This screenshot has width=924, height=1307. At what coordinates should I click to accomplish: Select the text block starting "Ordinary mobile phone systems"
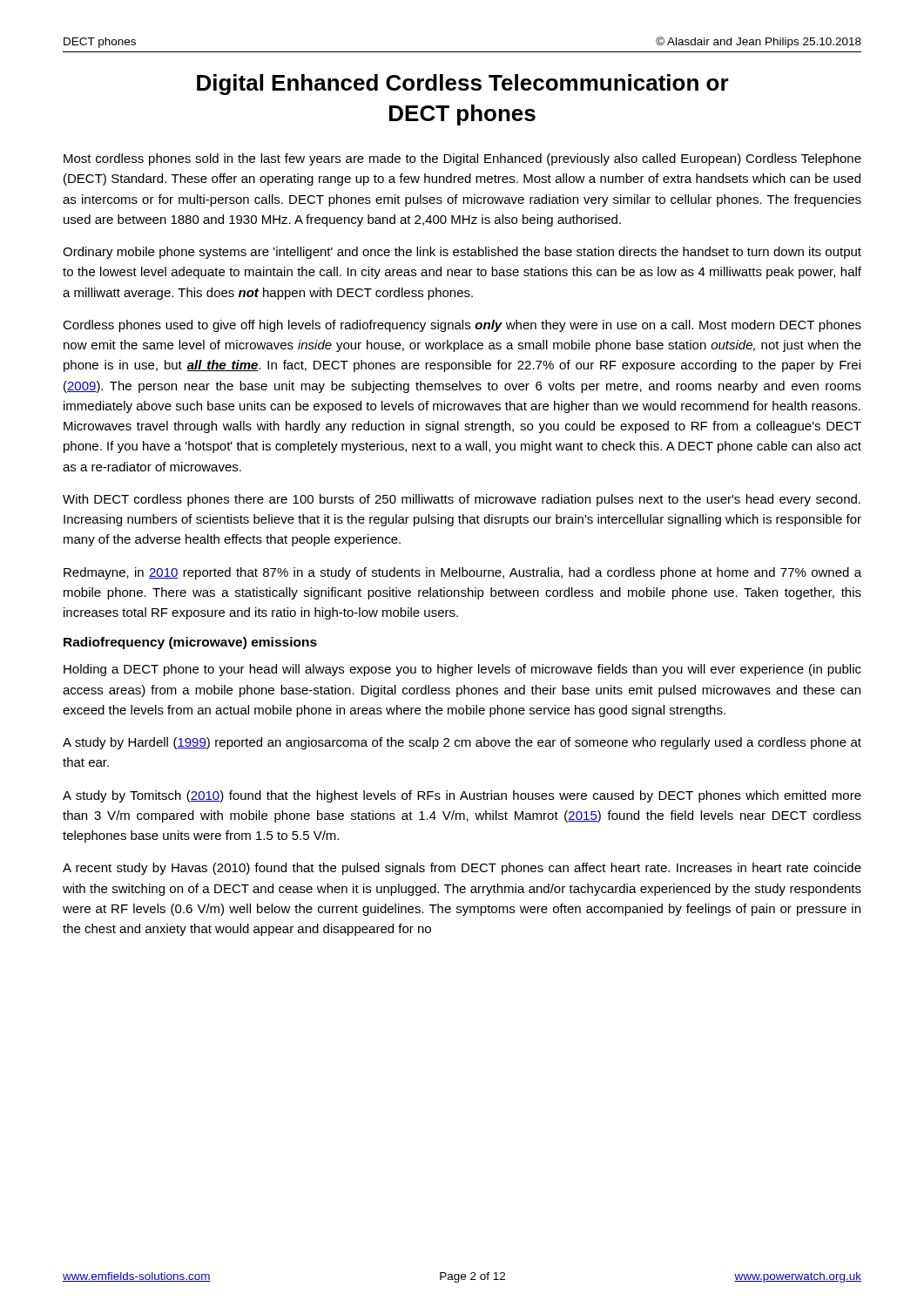(462, 272)
